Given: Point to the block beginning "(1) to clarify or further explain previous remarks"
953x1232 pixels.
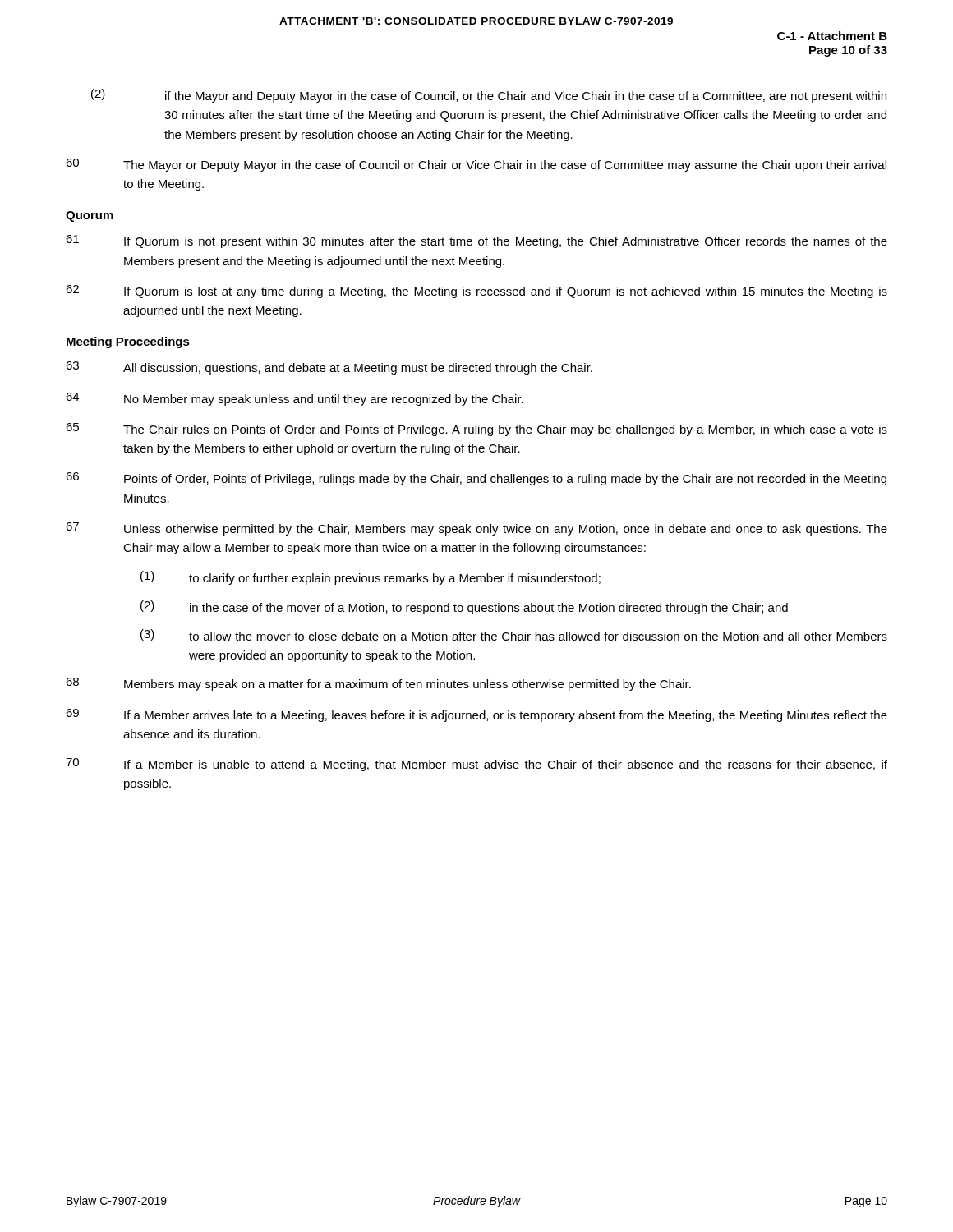Looking at the screenshot, I should pyautogui.click(x=513, y=578).
